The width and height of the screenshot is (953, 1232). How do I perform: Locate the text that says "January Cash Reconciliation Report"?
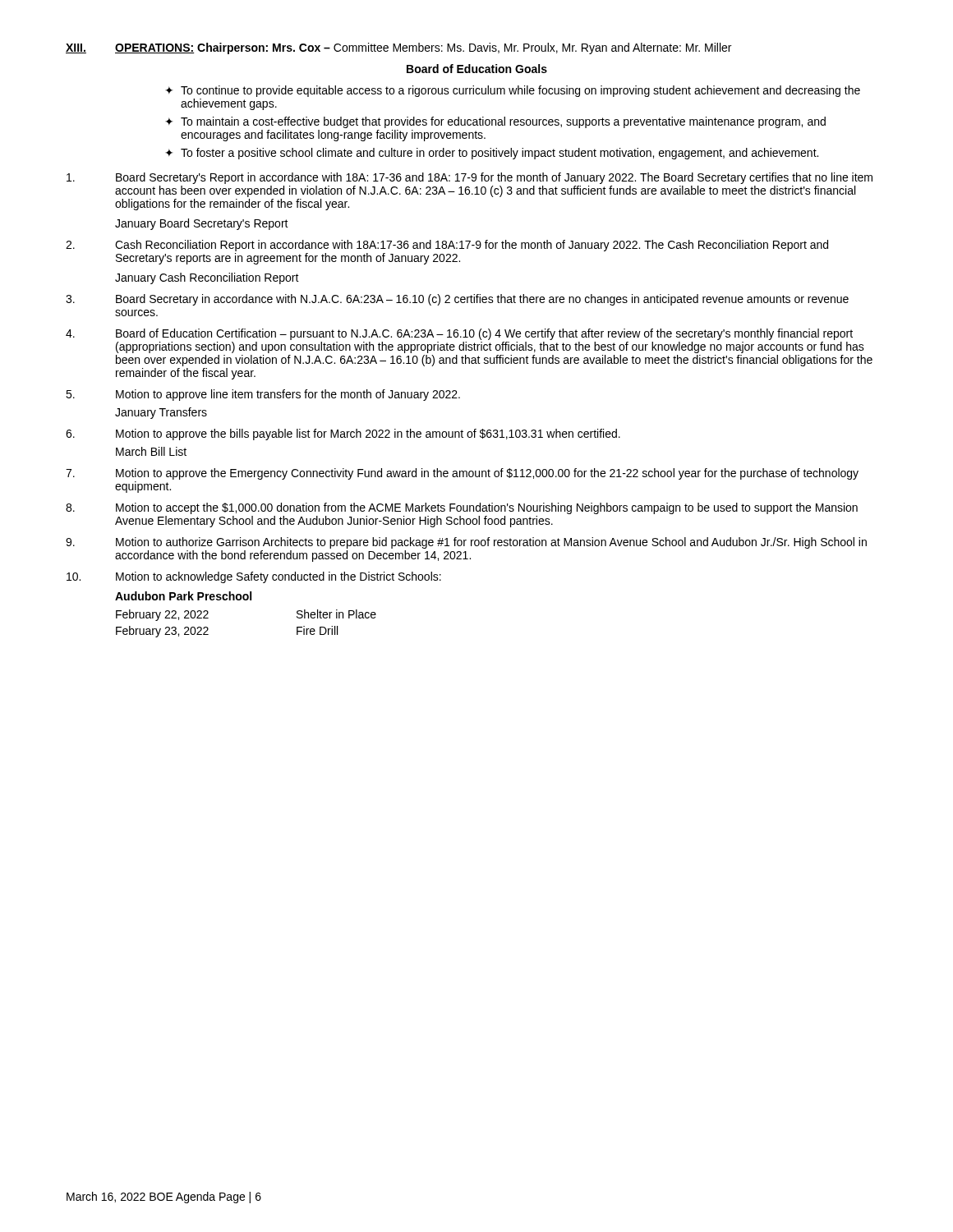(207, 278)
